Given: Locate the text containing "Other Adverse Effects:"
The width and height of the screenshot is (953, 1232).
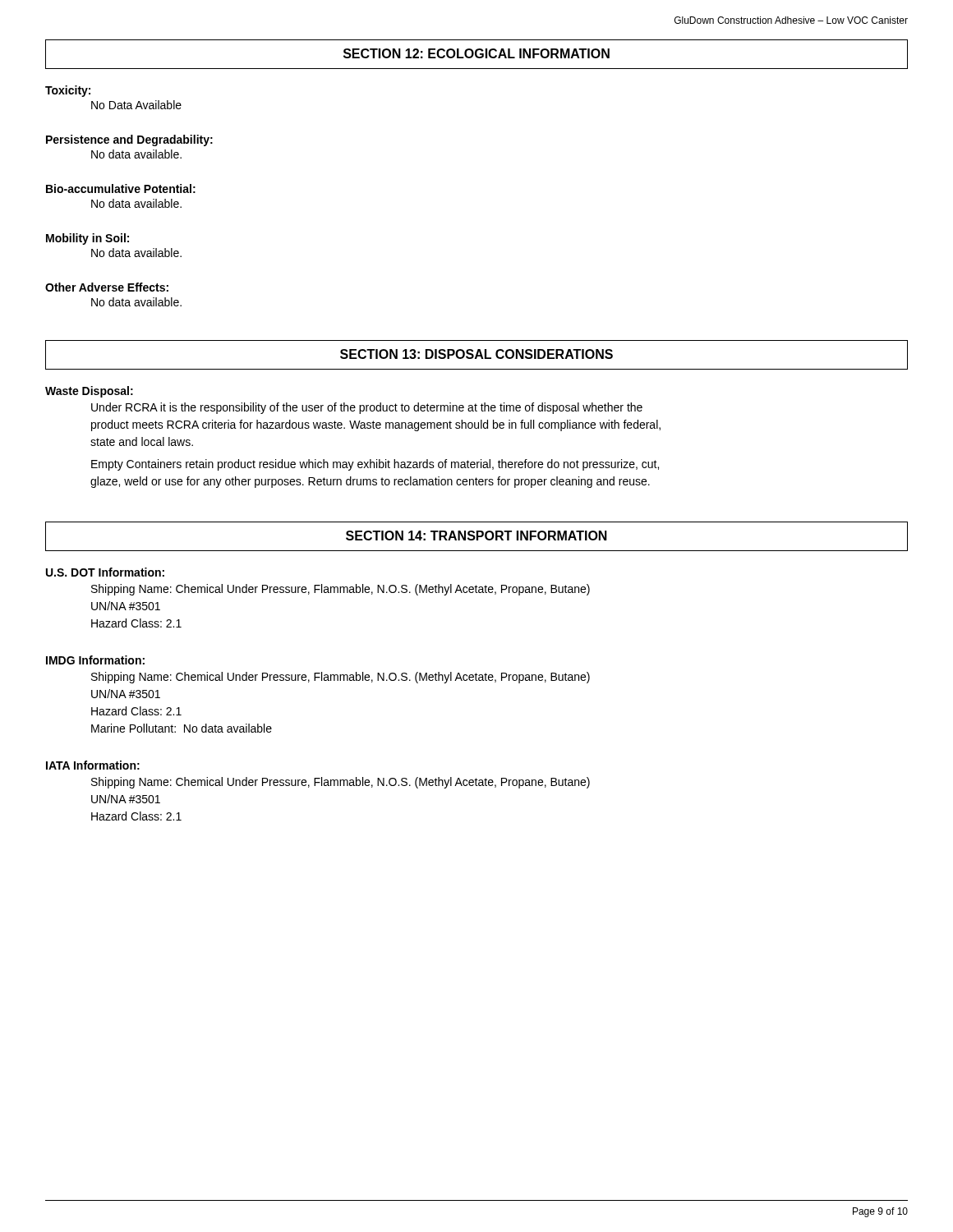Looking at the screenshot, I should pyautogui.click(x=107, y=287).
